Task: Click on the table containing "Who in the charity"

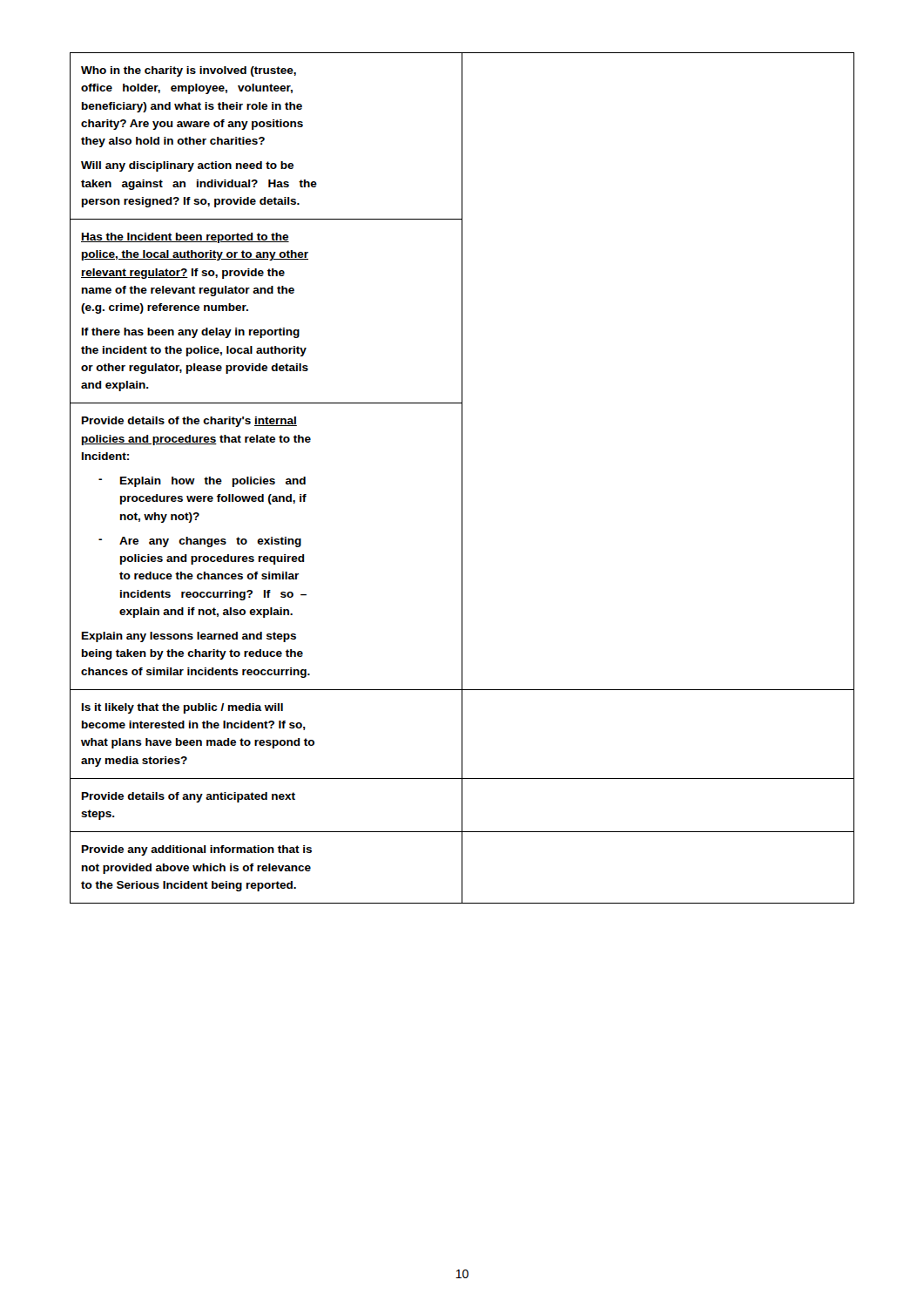Action: [x=462, y=478]
